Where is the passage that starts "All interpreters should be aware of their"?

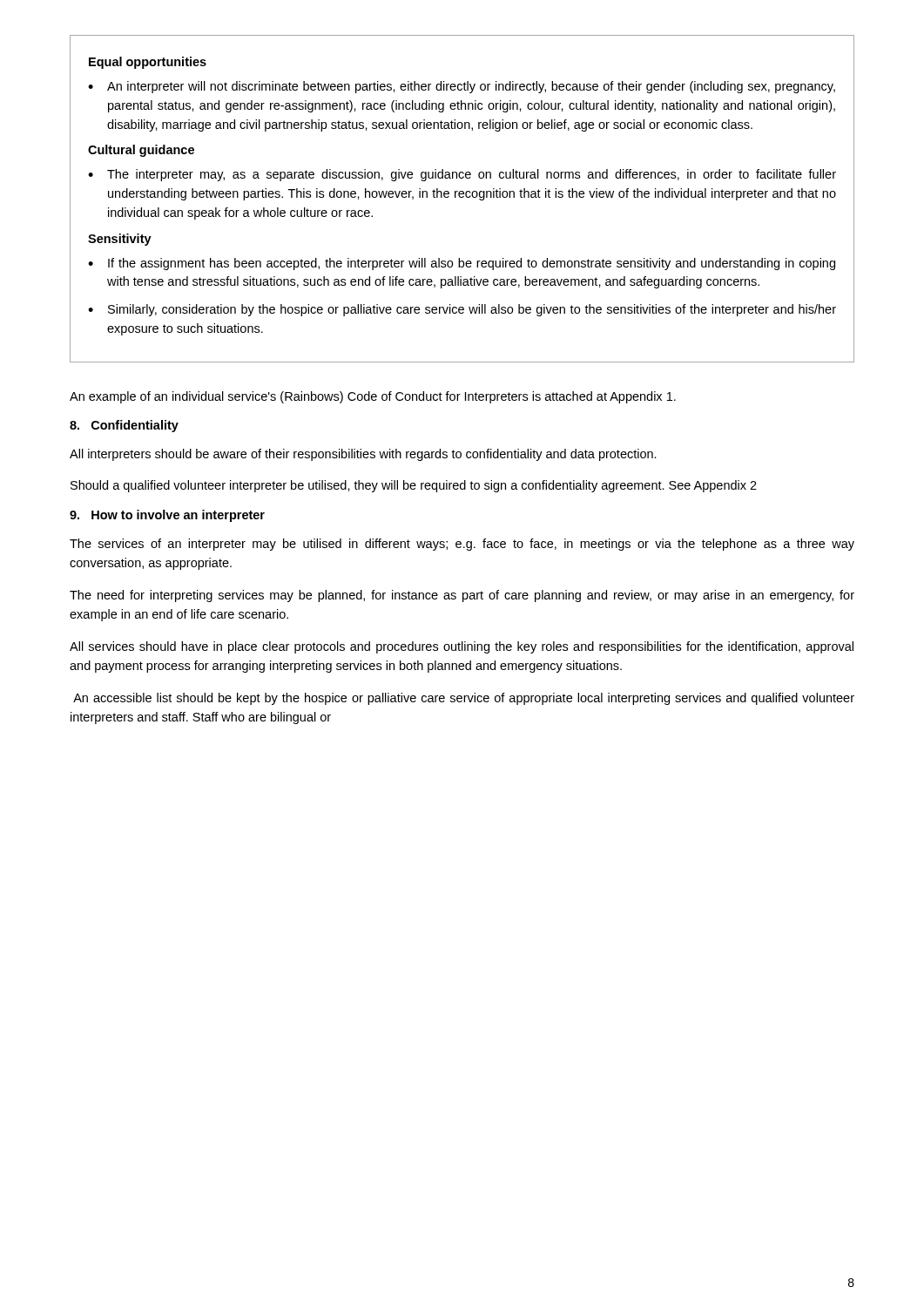(363, 454)
